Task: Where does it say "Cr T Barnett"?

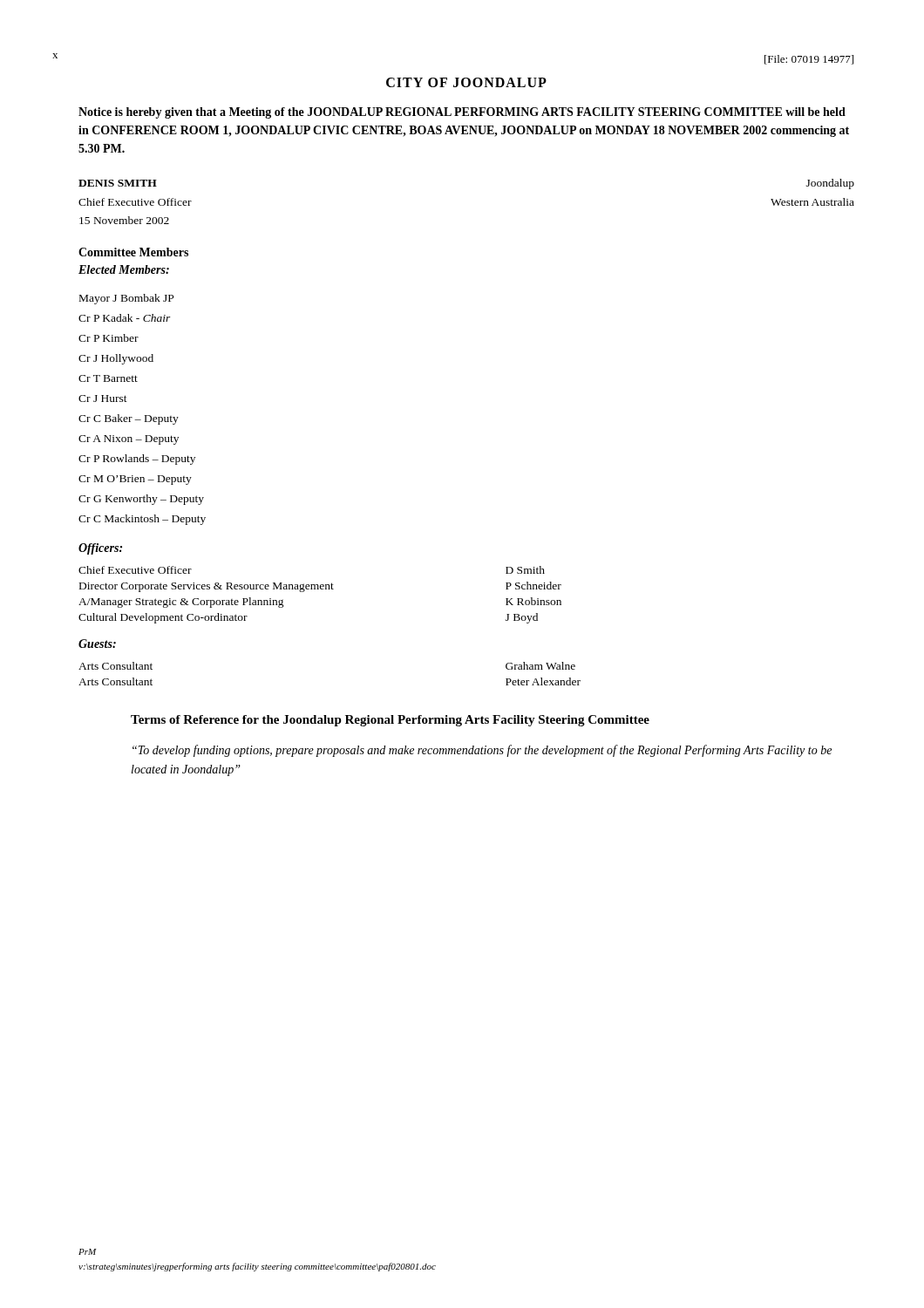Action: coord(108,378)
